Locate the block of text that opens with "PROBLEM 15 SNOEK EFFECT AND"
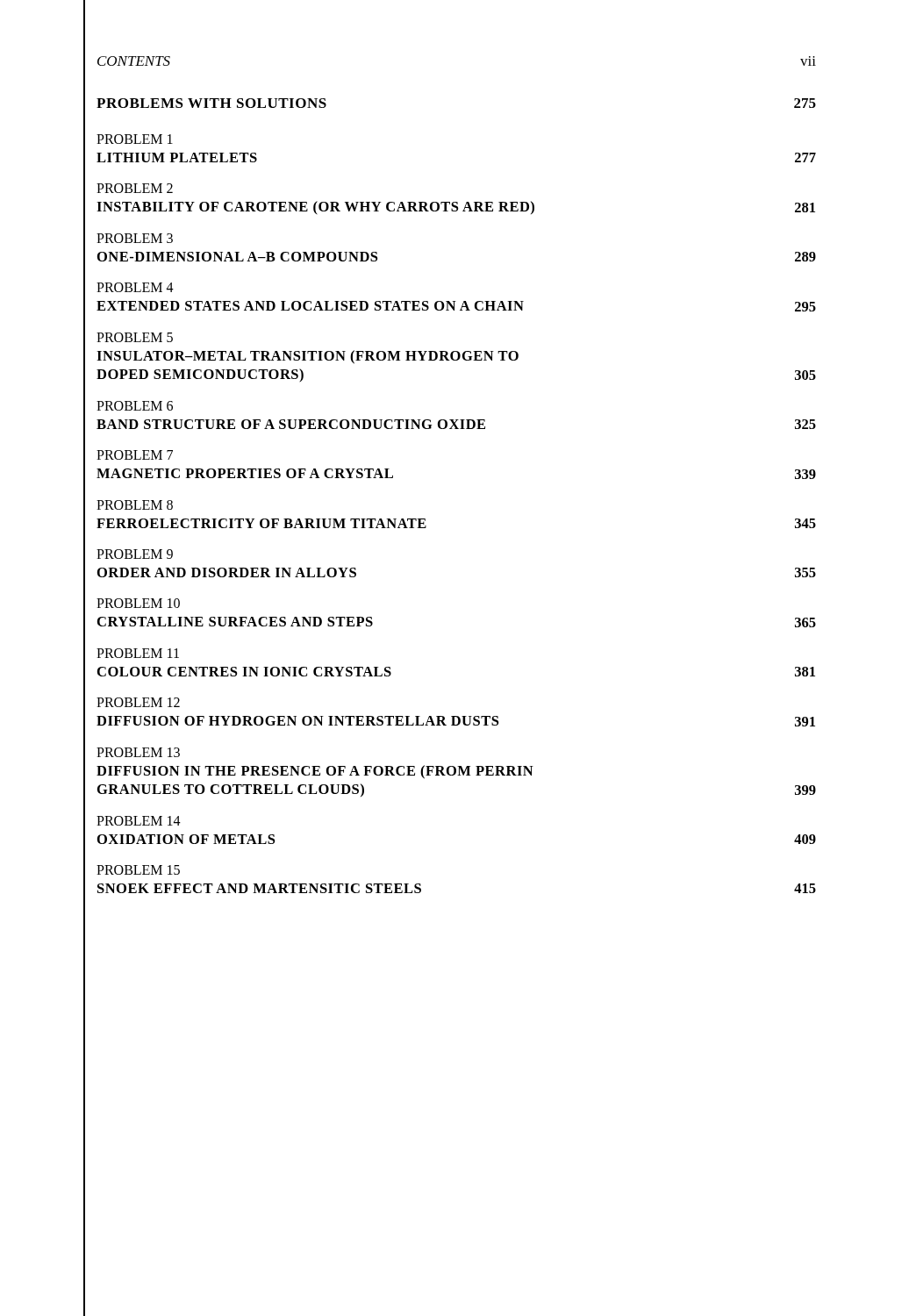This screenshot has height=1316, width=916. pos(138,870)
